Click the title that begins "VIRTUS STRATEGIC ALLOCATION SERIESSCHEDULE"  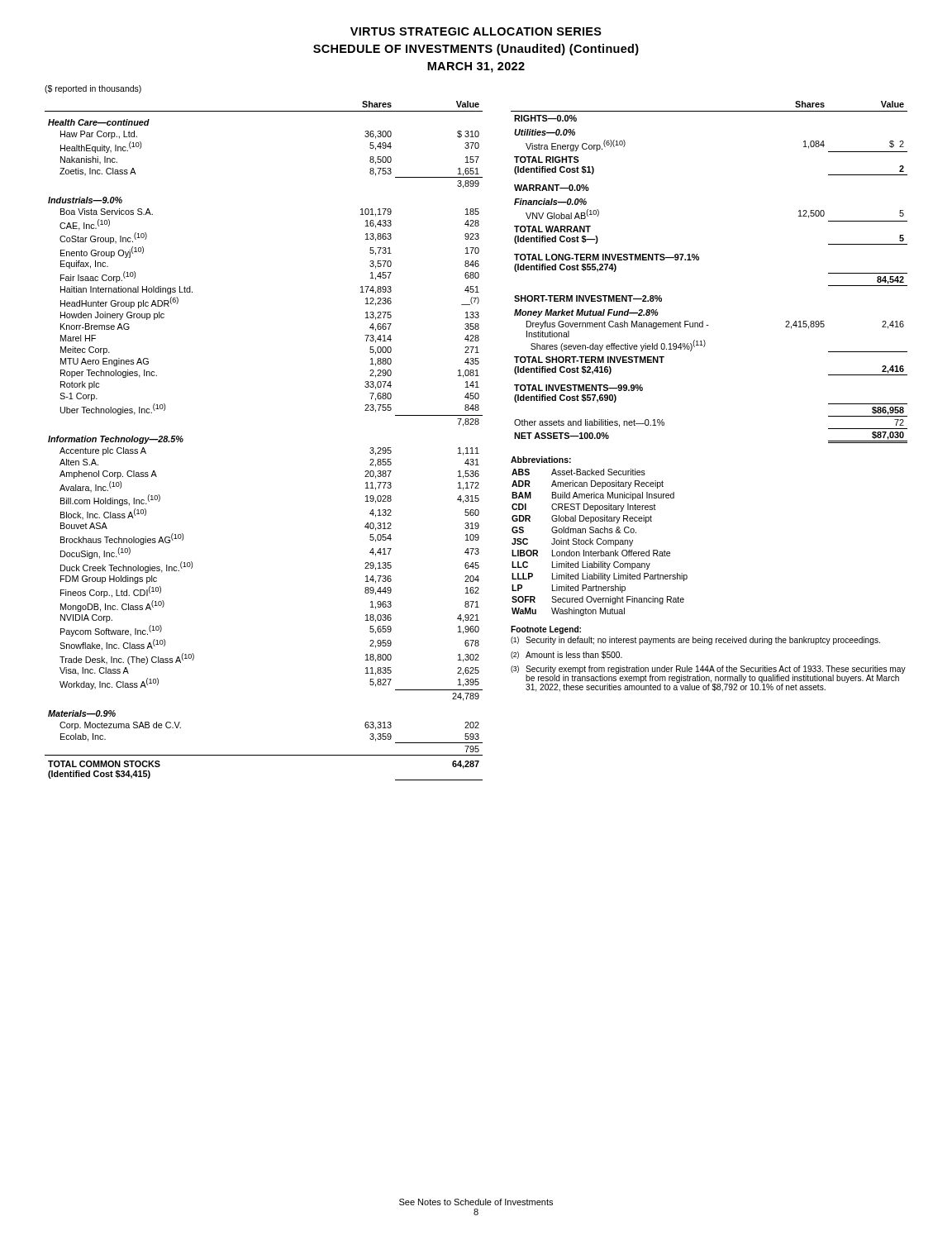(476, 49)
